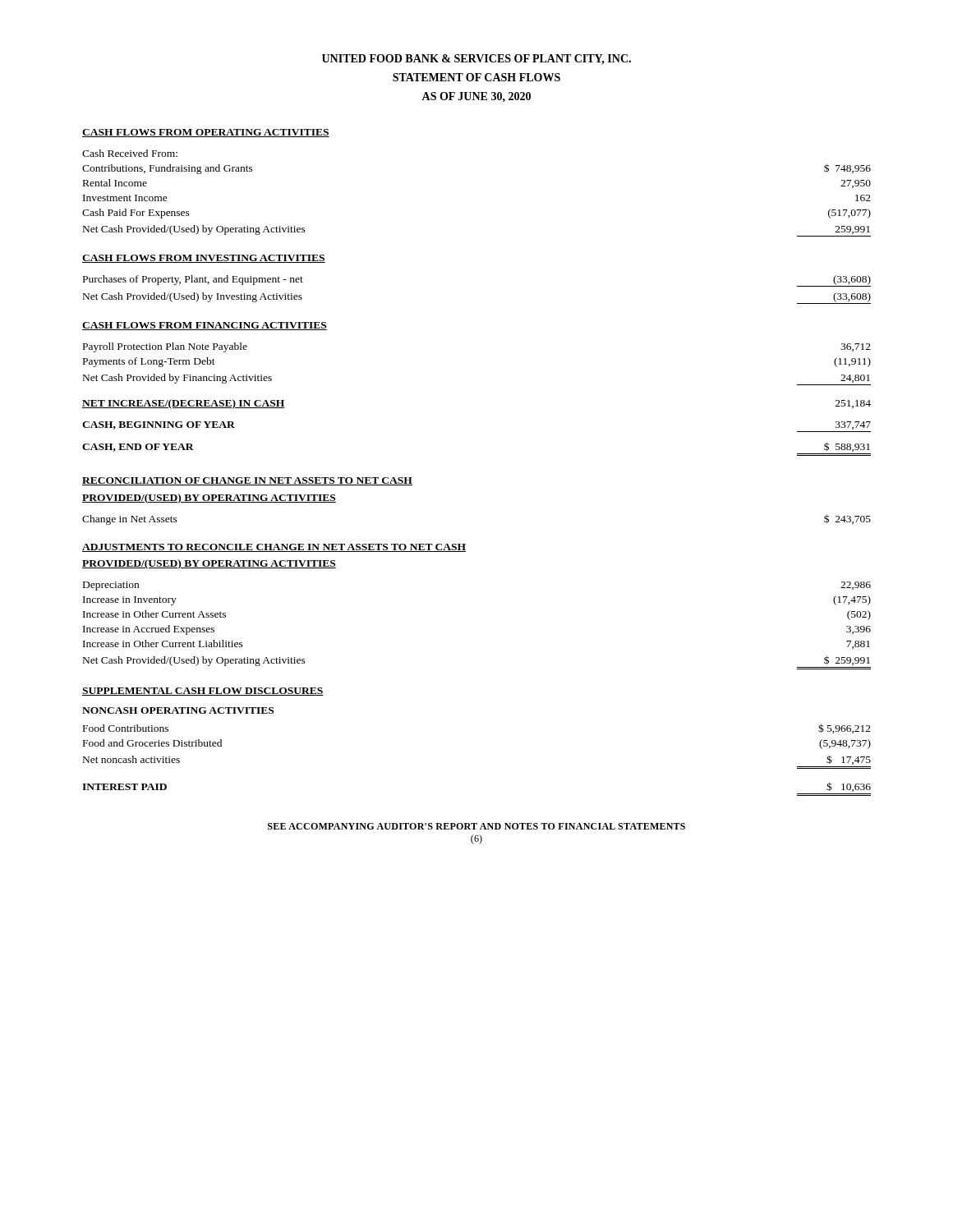Where does it say "CASH FLOWS FROM FINANCING ACTIVITIES"?
Screen dimensions: 1232x953
click(204, 325)
